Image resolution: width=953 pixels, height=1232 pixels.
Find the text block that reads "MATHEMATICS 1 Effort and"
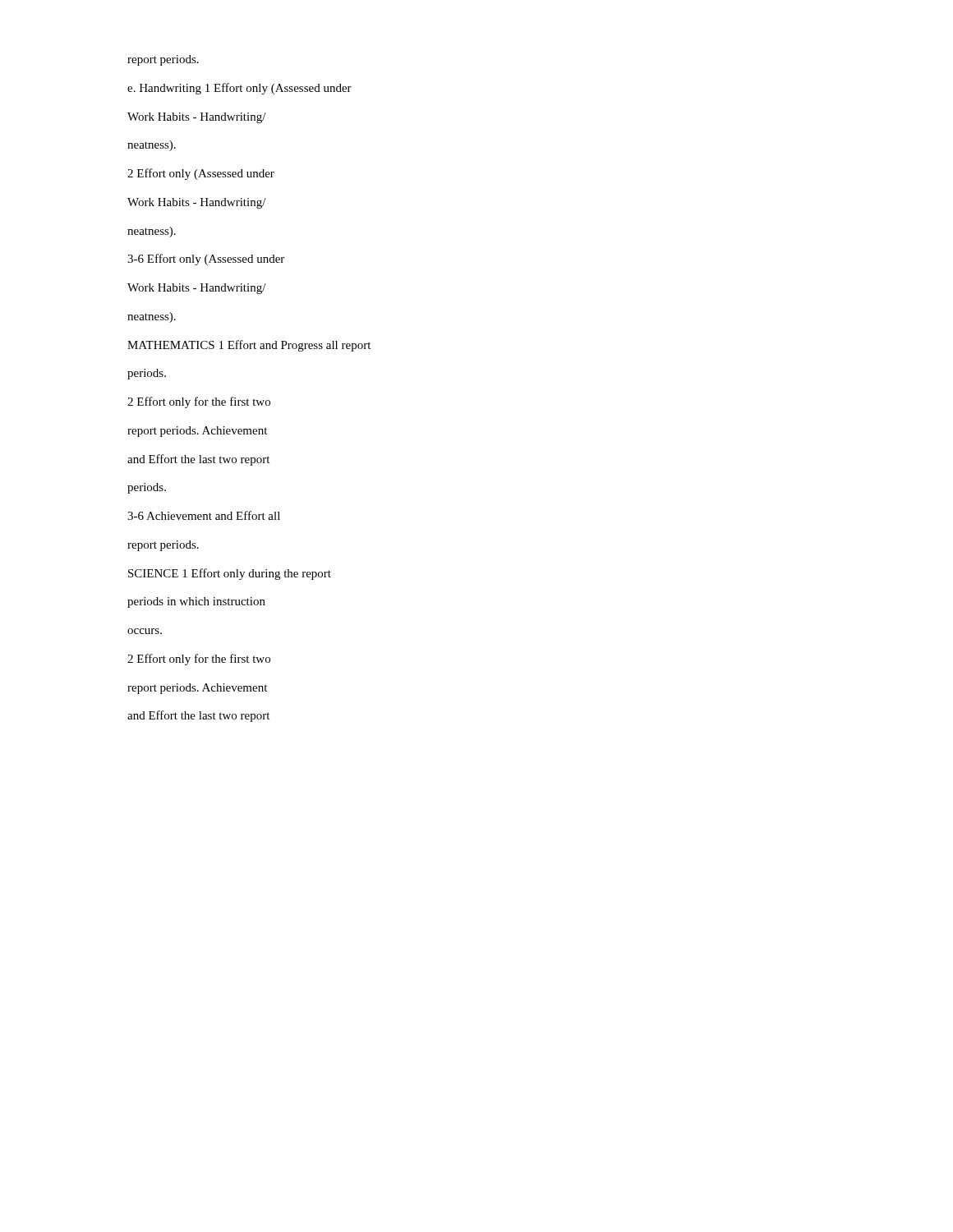click(249, 346)
